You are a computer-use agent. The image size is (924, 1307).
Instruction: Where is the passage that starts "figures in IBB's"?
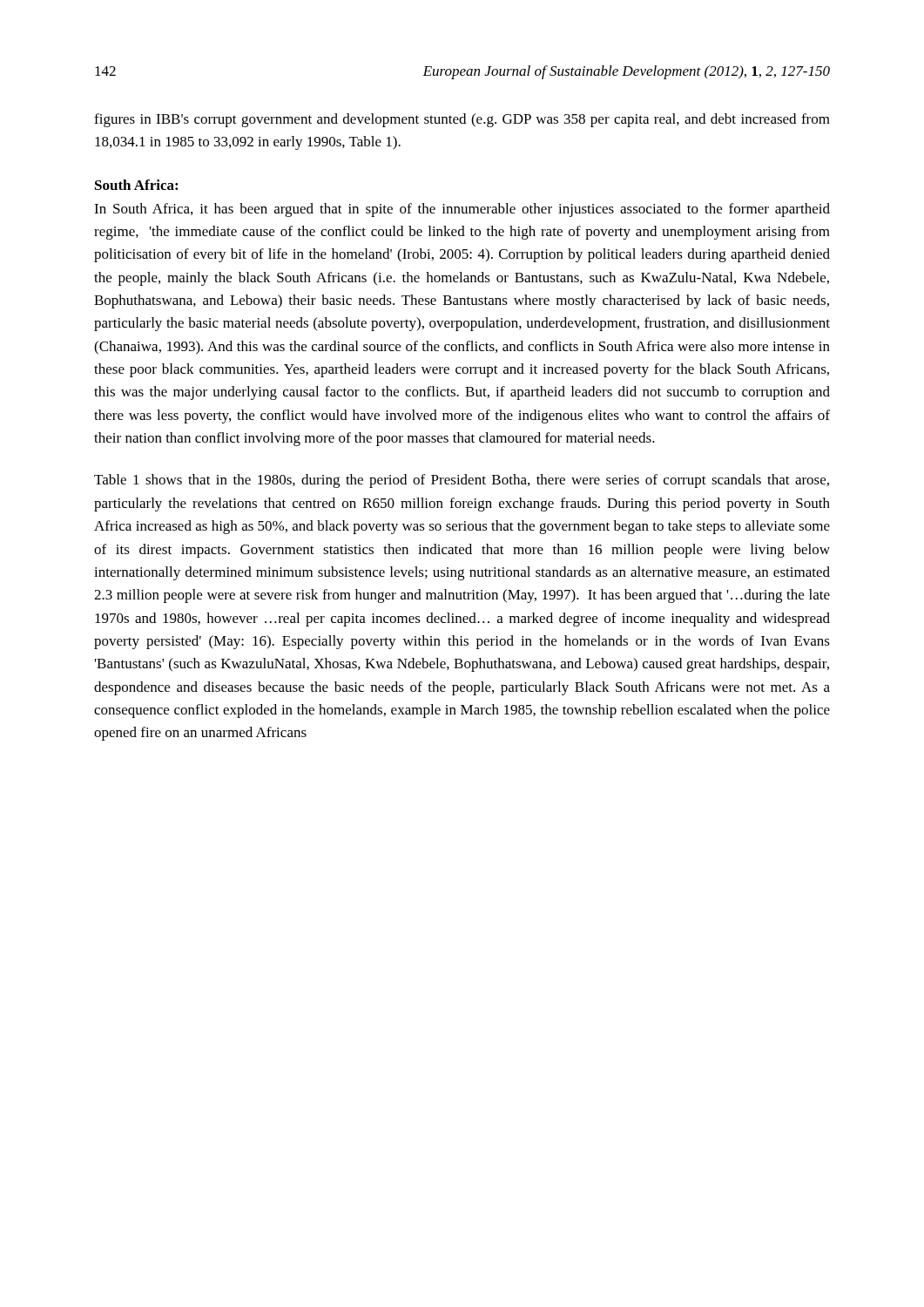coord(462,130)
